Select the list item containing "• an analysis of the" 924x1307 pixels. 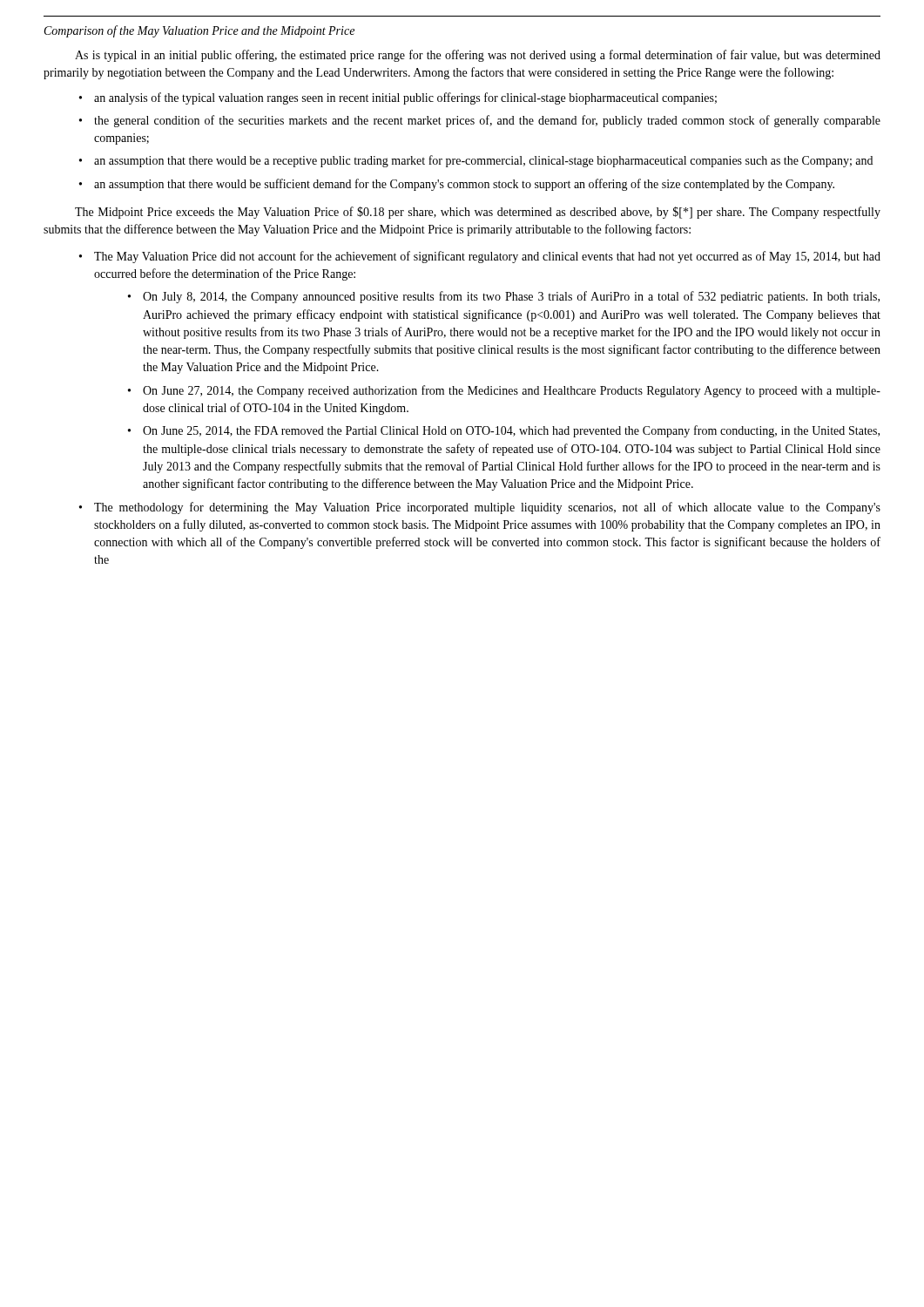pos(398,98)
